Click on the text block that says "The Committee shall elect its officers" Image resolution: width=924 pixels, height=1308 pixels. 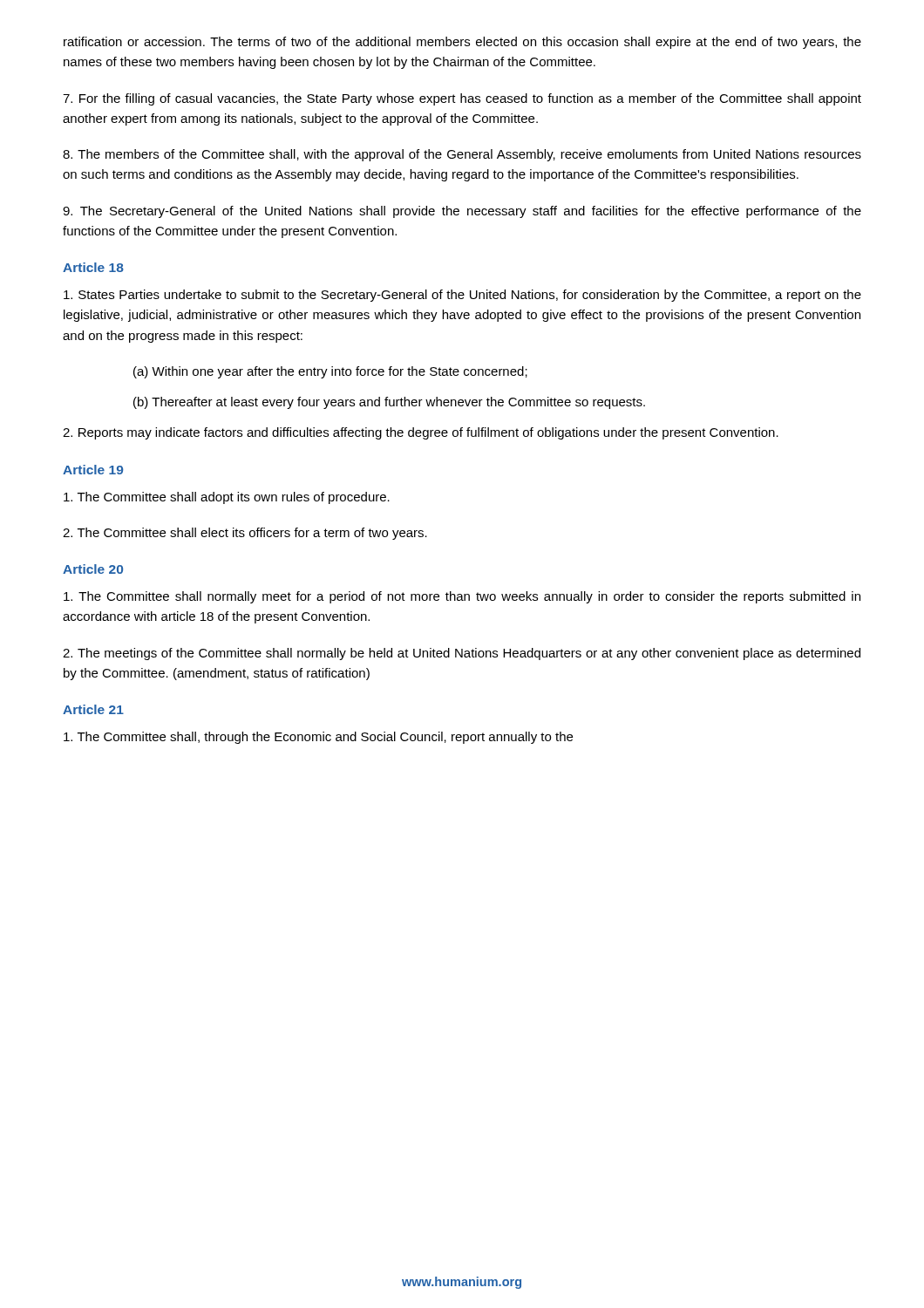[x=245, y=532]
